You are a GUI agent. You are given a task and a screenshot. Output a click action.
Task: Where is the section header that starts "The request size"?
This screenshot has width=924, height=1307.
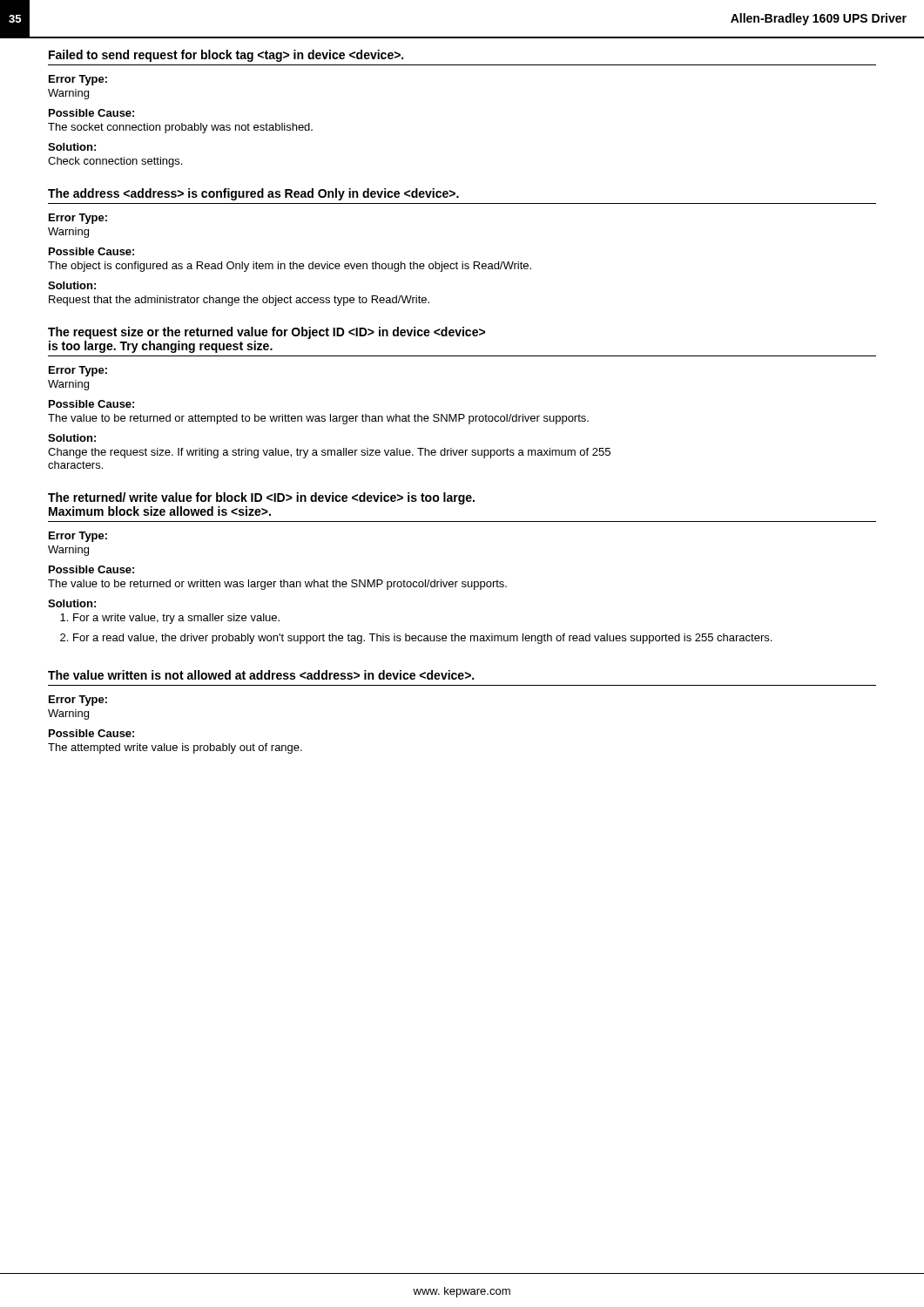tap(267, 339)
